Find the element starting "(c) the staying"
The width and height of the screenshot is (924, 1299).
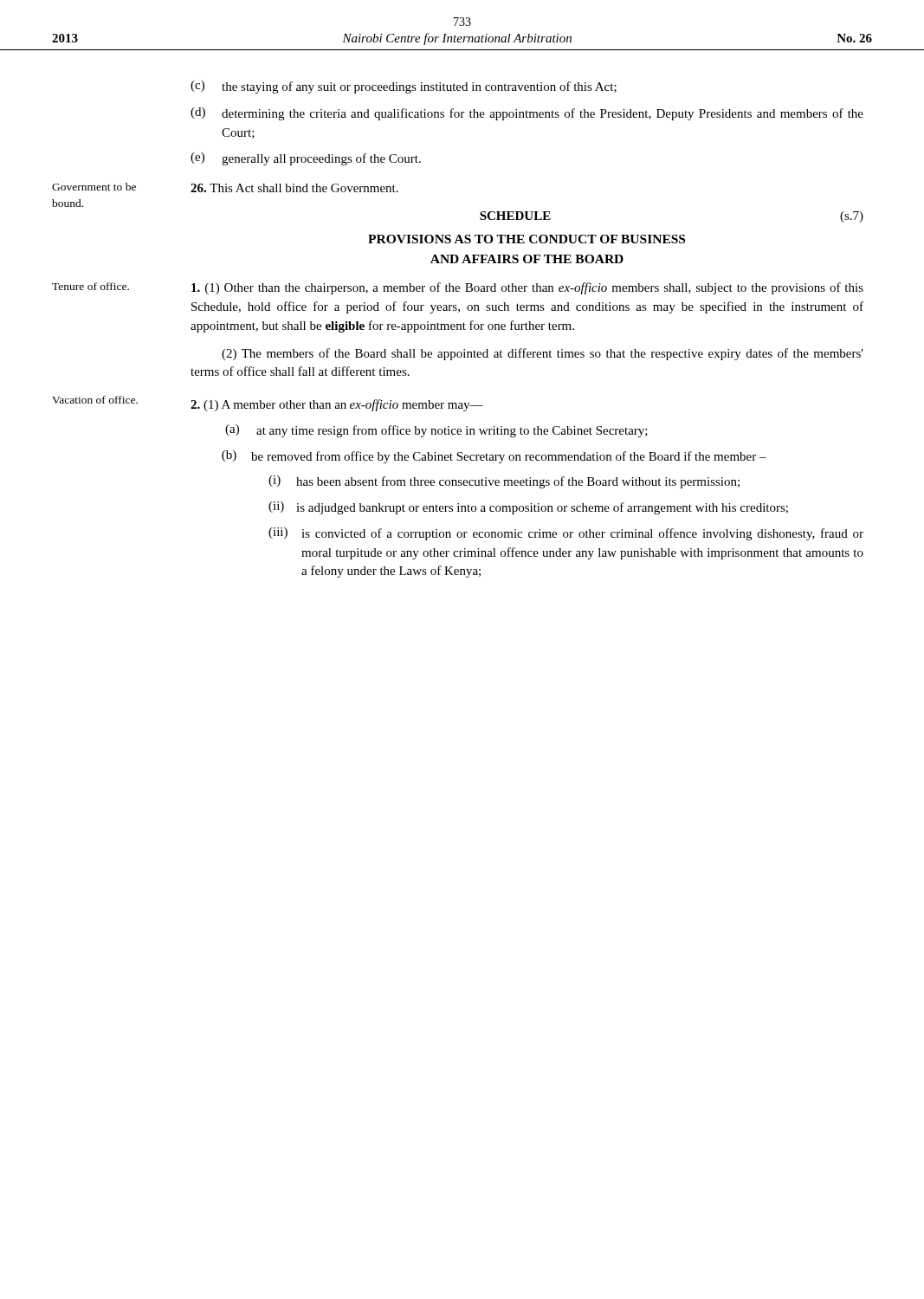[527, 87]
